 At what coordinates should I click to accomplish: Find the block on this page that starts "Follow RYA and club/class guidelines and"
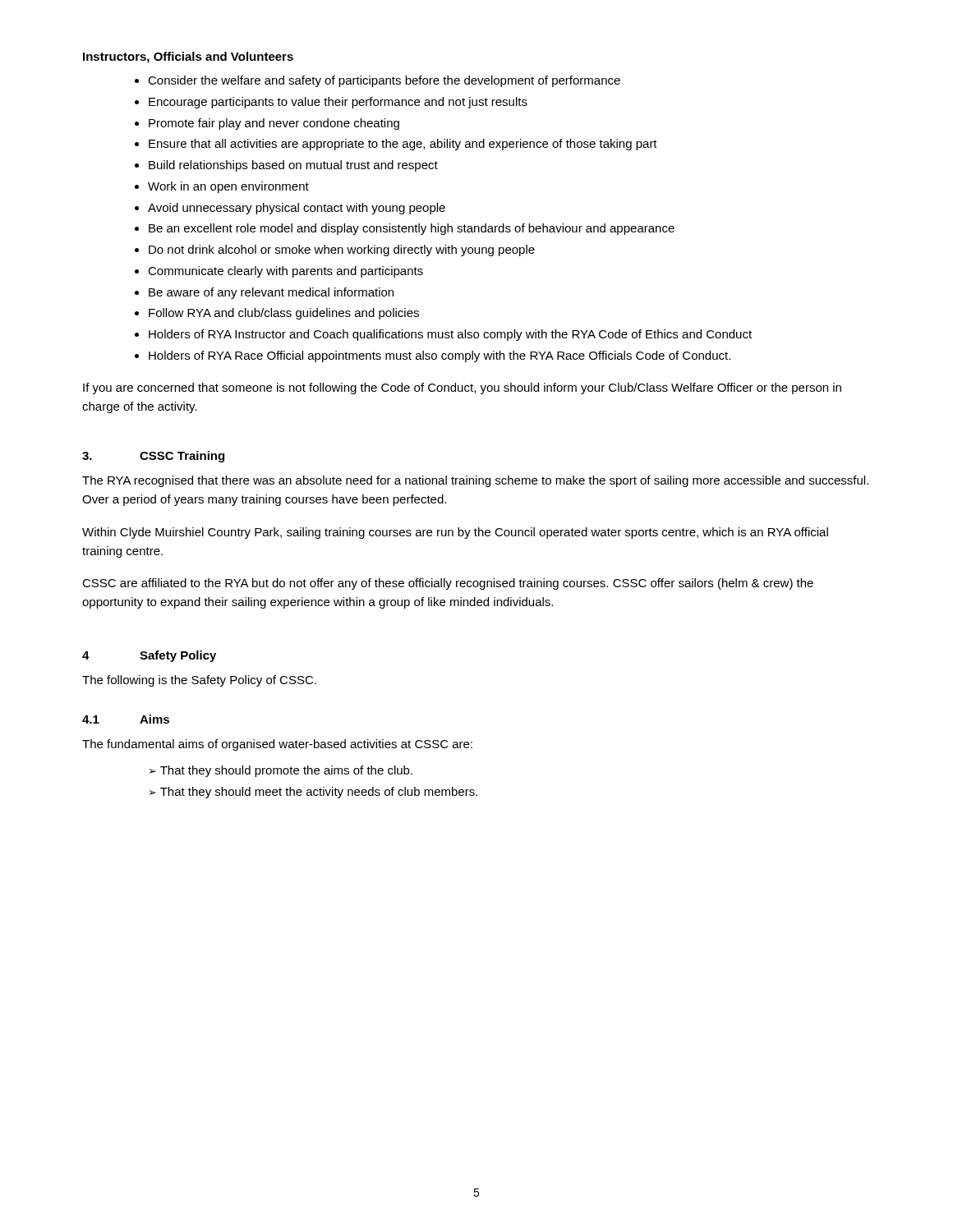(284, 313)
